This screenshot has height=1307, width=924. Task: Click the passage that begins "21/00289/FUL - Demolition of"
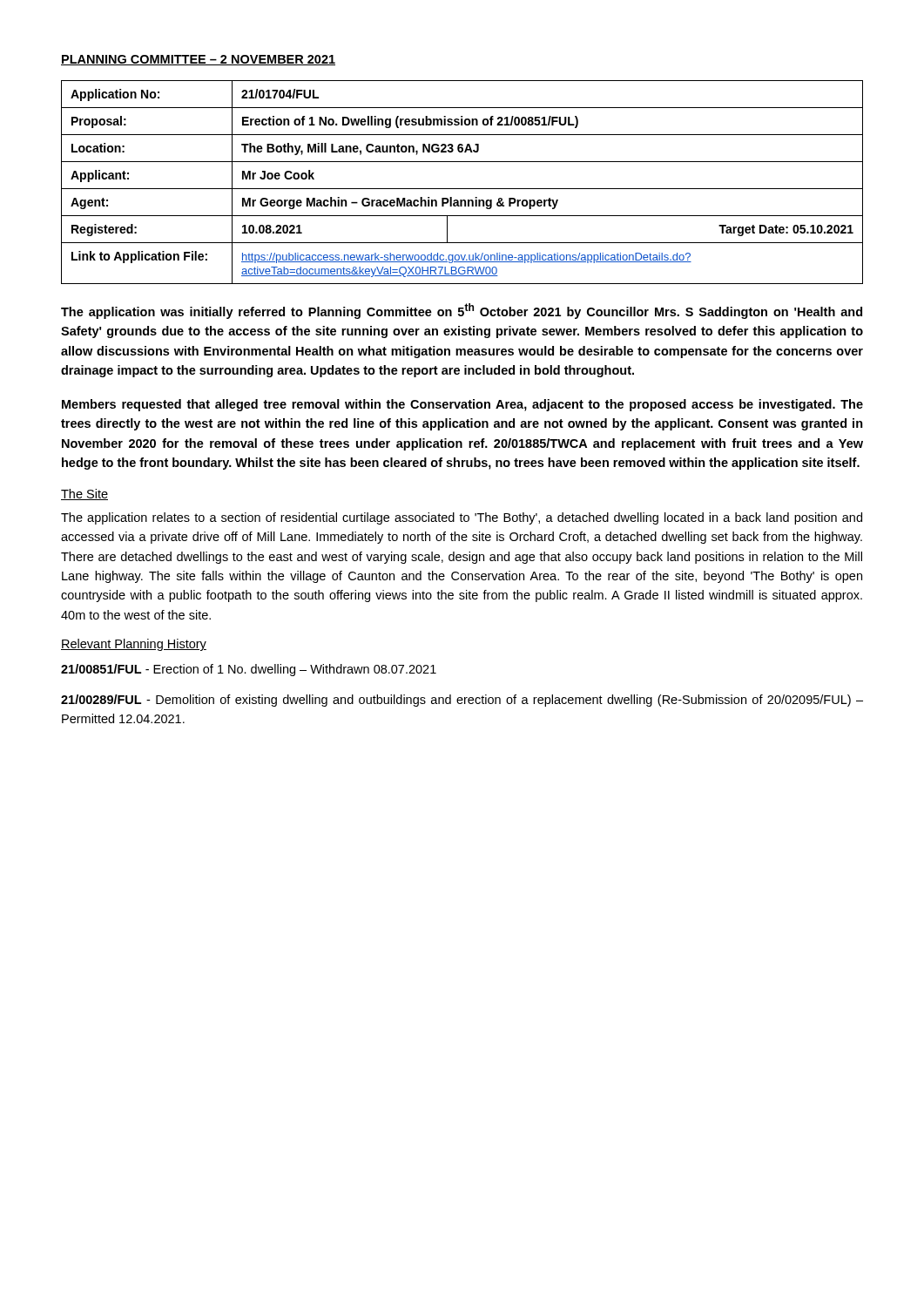(462, 709)
